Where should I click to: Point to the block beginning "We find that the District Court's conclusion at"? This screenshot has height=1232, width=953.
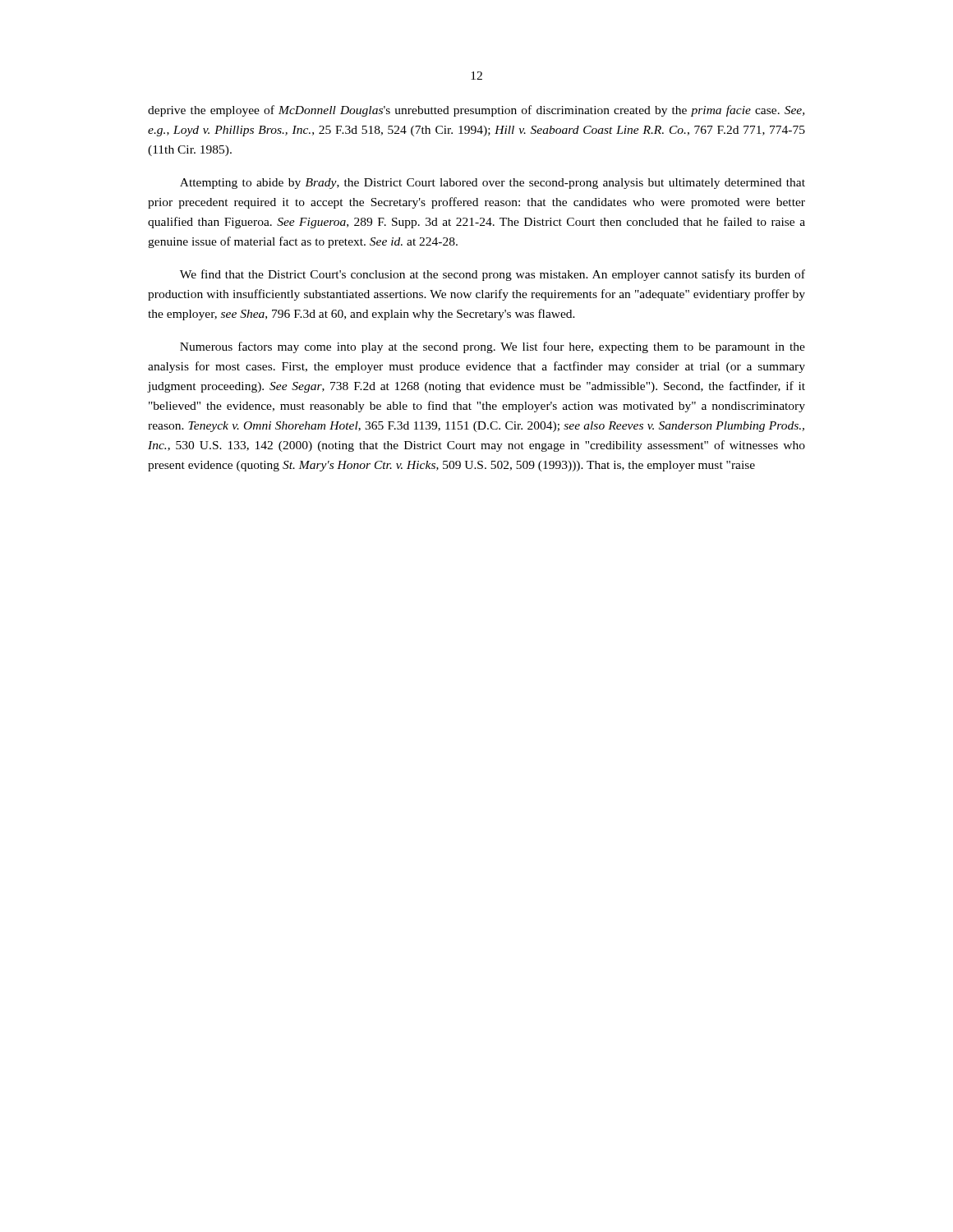476,294
